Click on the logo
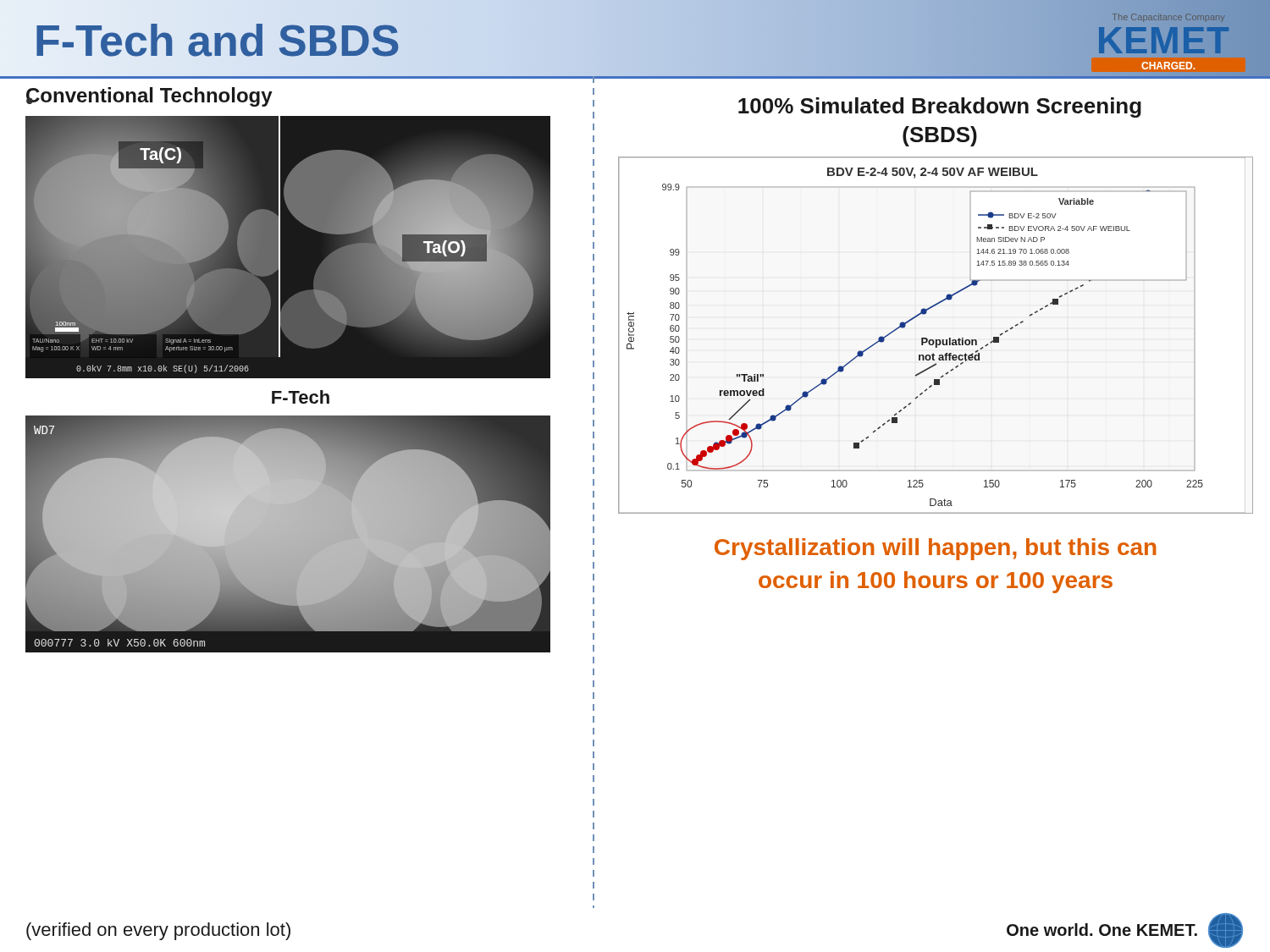This screenshot has width=1270, height=952. coord(1168,41)
